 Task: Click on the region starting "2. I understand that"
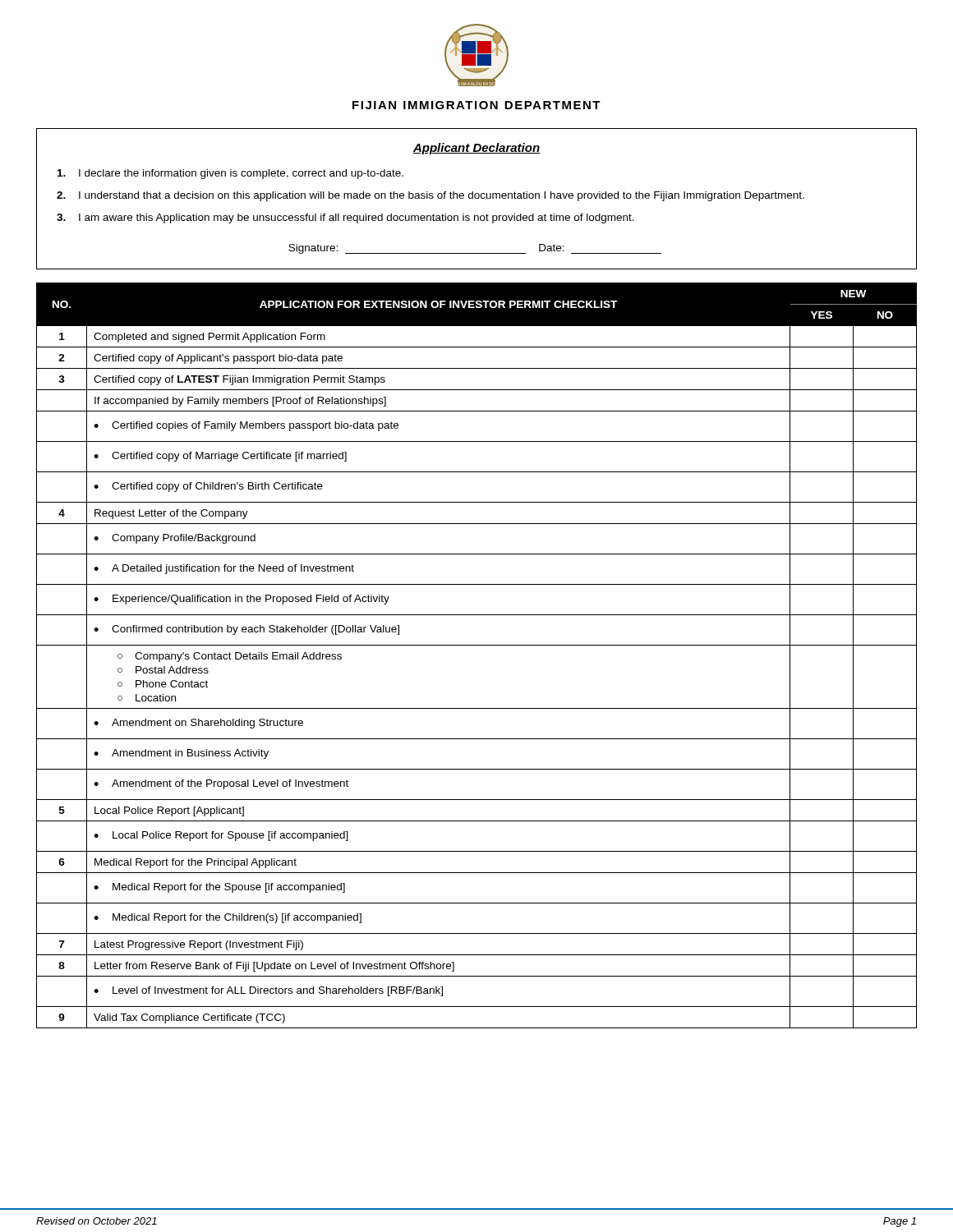[431, 196]
